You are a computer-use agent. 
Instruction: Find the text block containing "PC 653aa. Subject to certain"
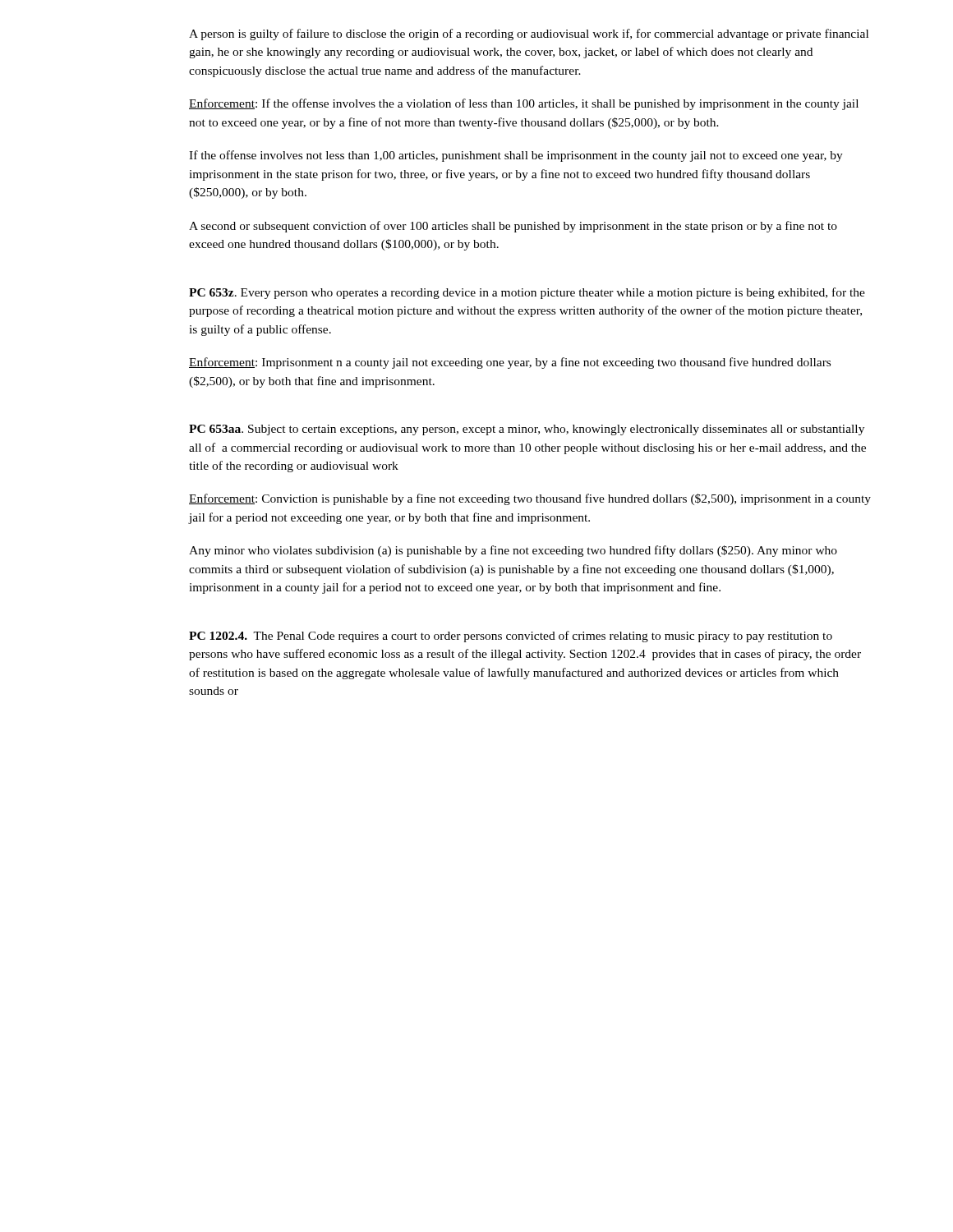tap(528, 447)
